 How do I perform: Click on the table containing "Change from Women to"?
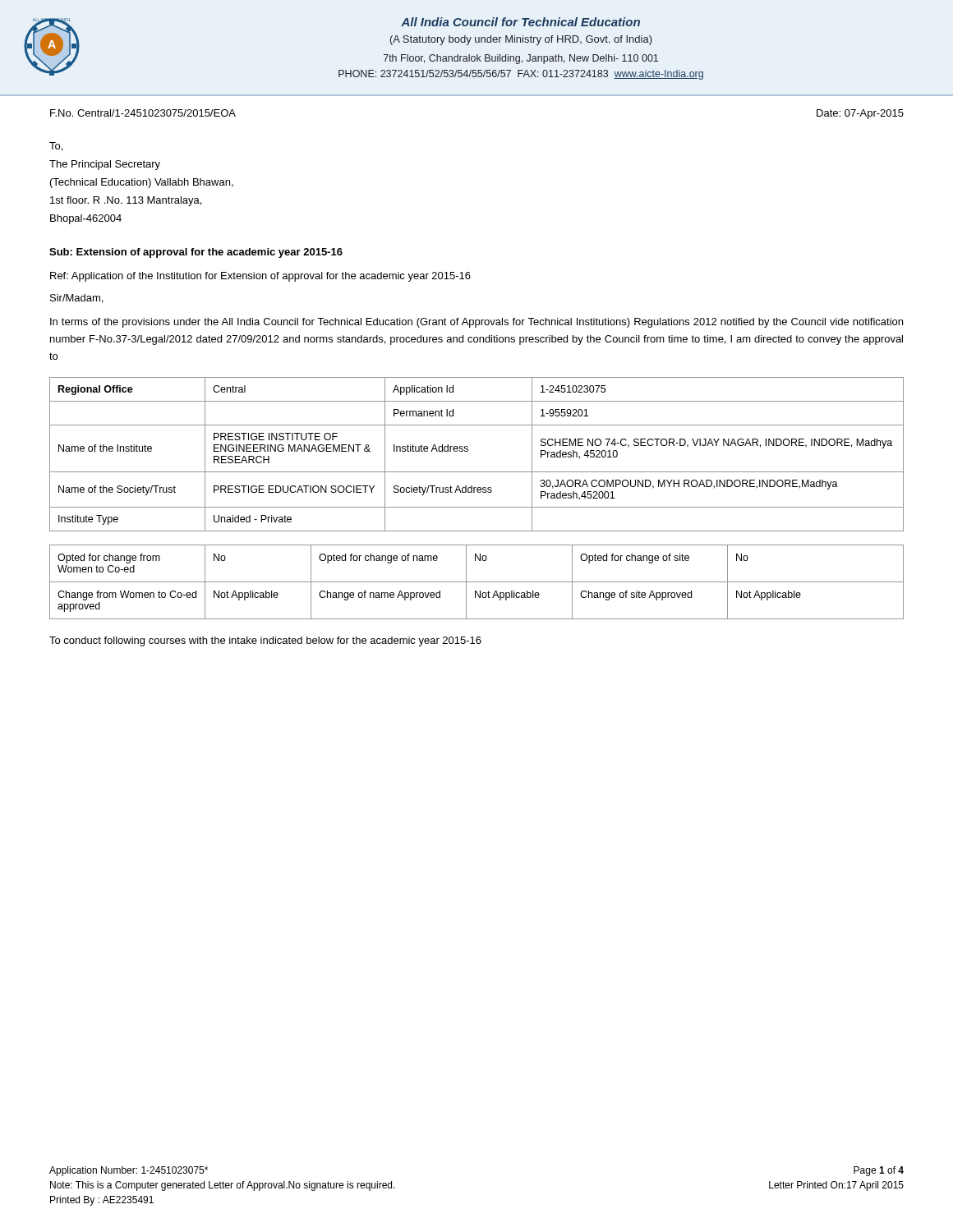pos(476,582)
